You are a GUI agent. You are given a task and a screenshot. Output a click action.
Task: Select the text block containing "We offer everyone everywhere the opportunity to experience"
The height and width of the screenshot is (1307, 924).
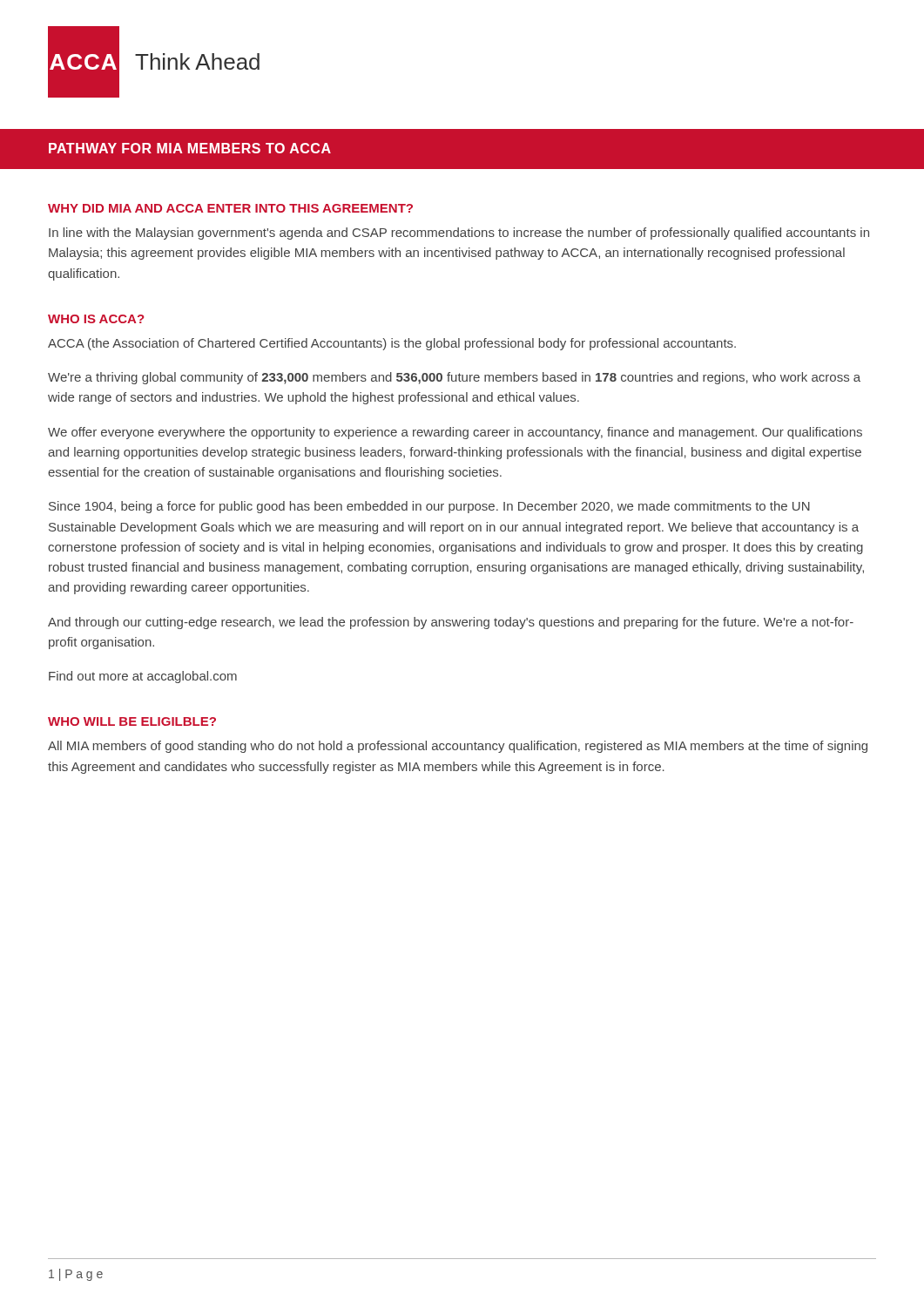(455, 452)
